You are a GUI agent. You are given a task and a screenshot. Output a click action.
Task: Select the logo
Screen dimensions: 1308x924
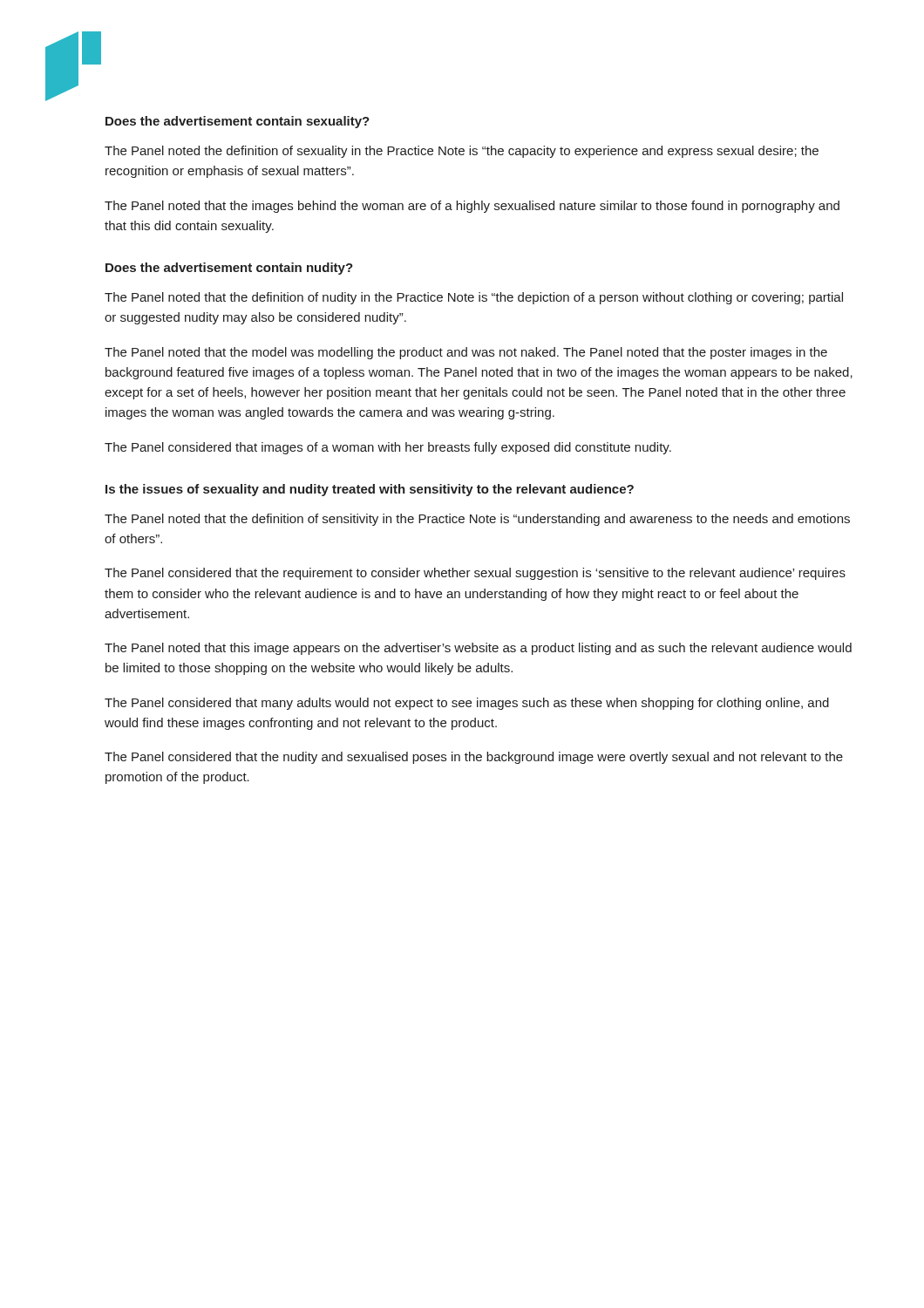[x=77, y=66]
